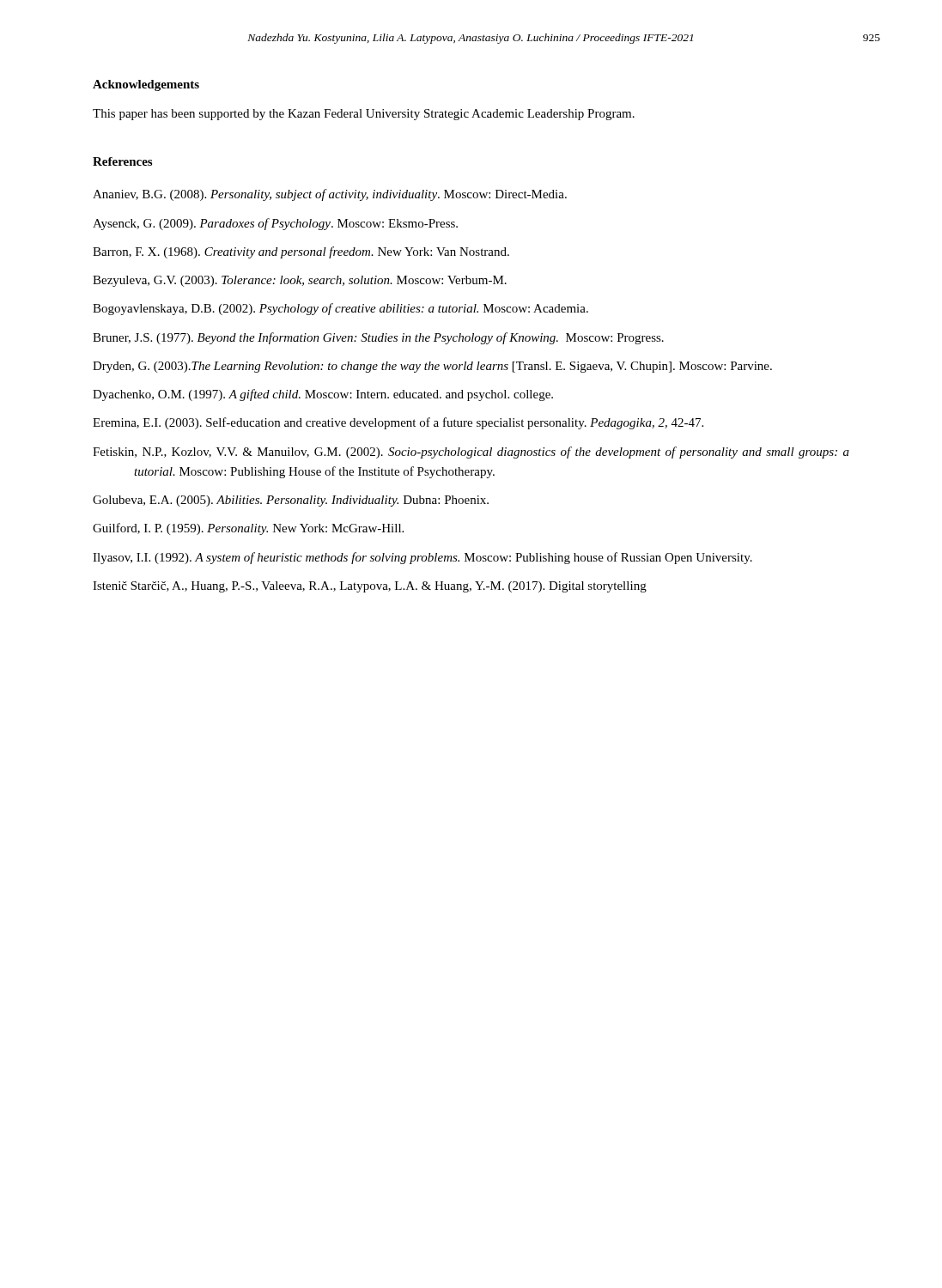The height and width of the screenshot is (1288, 942).
Task: Click the passage that begins "Bogoyavlenskaya, D.B. (2002). Psychology of creative abilities: a"
Action: pyautogui.click(x=341, y=308)
